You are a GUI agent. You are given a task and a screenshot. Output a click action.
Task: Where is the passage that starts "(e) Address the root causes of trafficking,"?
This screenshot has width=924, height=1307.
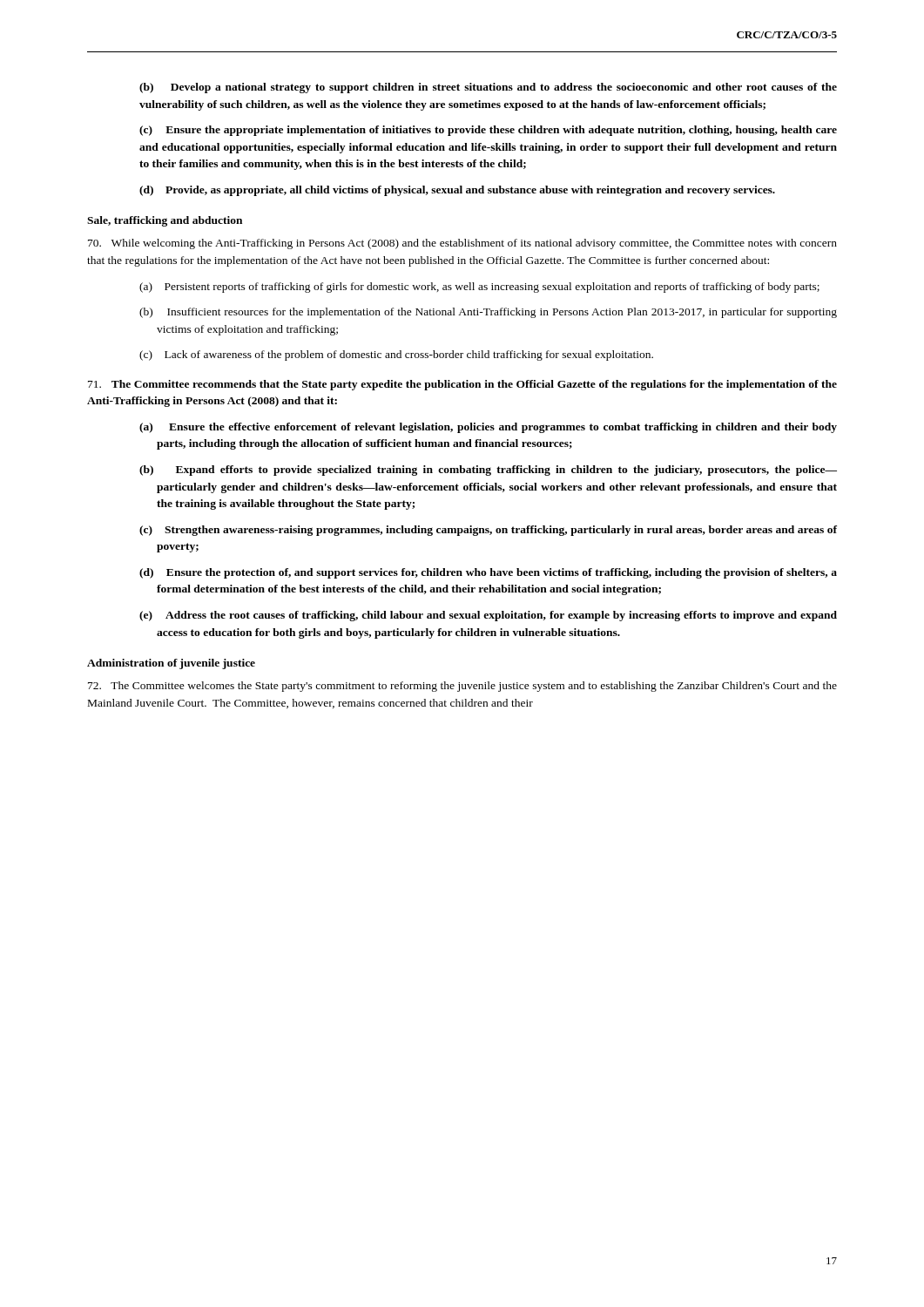tap(462, 623)
